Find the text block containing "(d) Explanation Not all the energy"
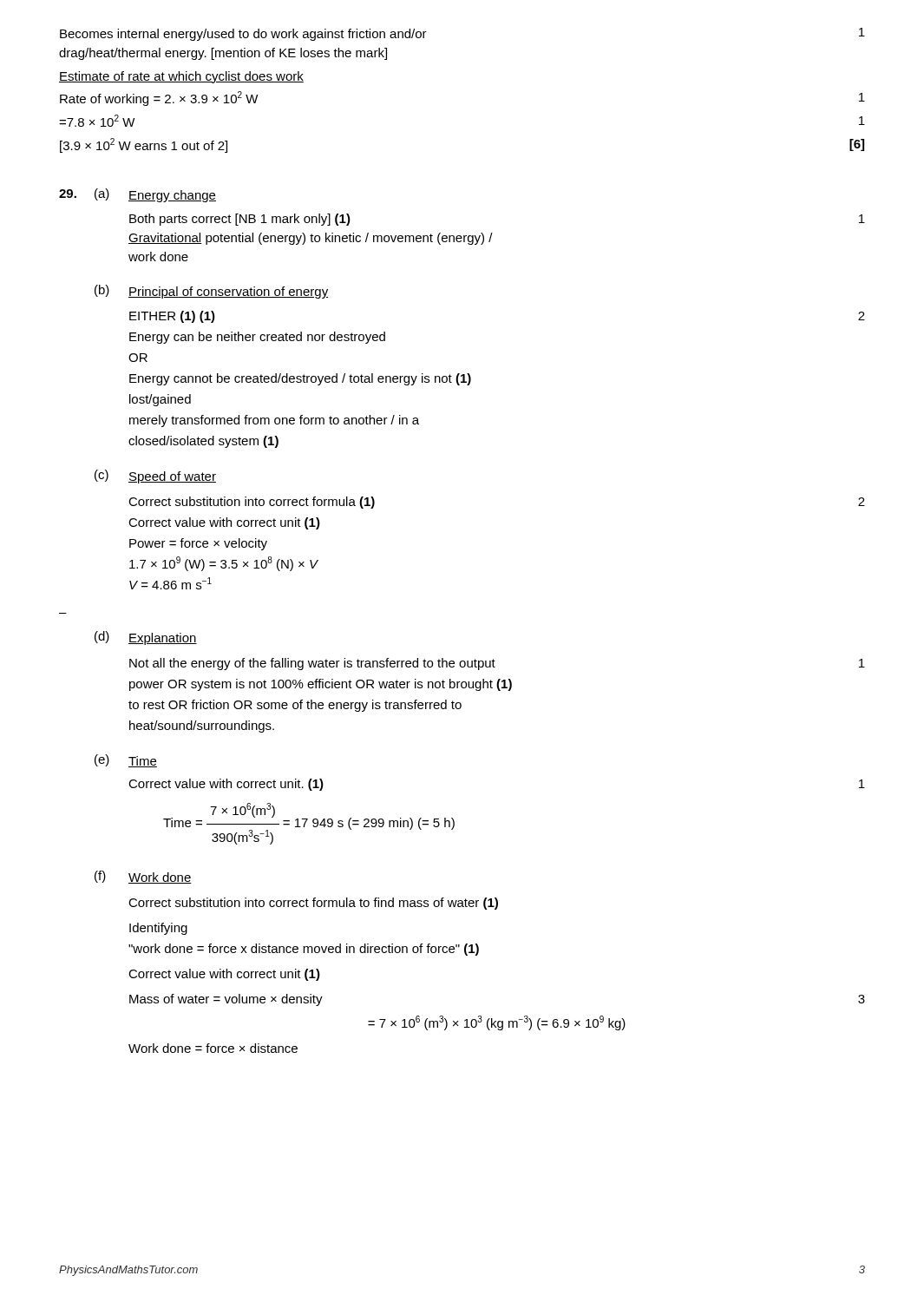 479,682
